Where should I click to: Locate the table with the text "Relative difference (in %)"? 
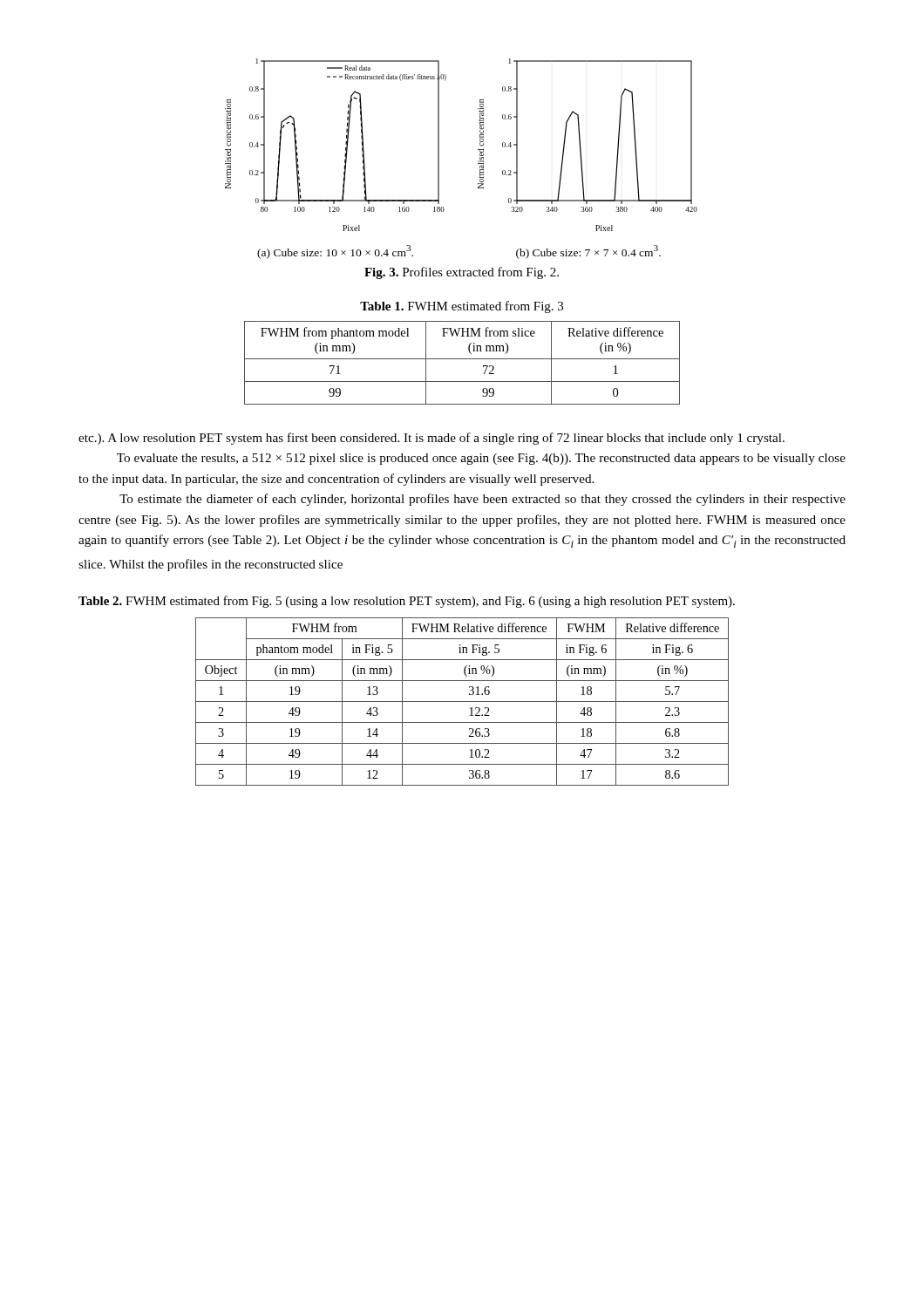coord(462,362)
